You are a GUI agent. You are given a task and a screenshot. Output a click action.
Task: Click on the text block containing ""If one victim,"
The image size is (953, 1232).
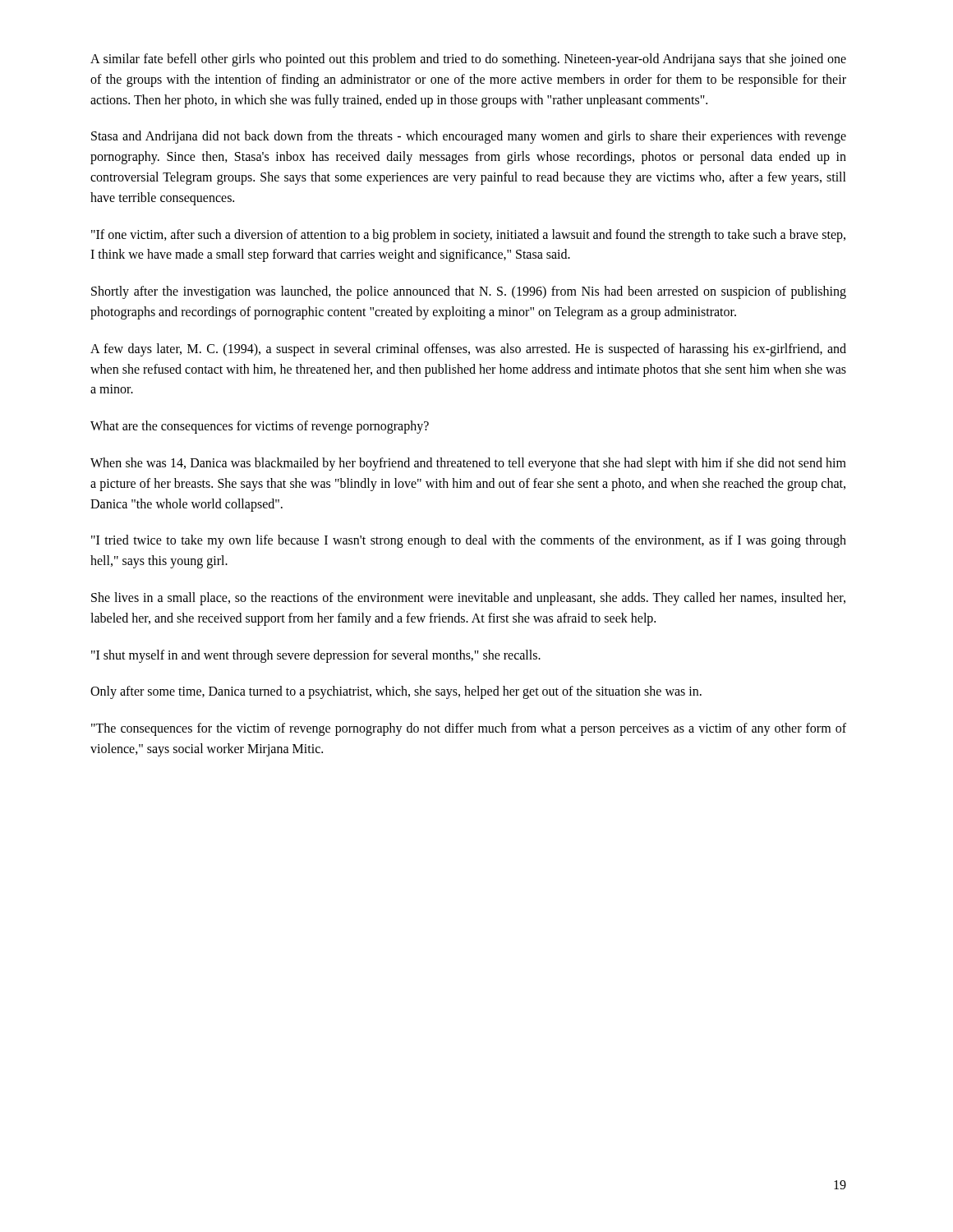click(468, 244)
